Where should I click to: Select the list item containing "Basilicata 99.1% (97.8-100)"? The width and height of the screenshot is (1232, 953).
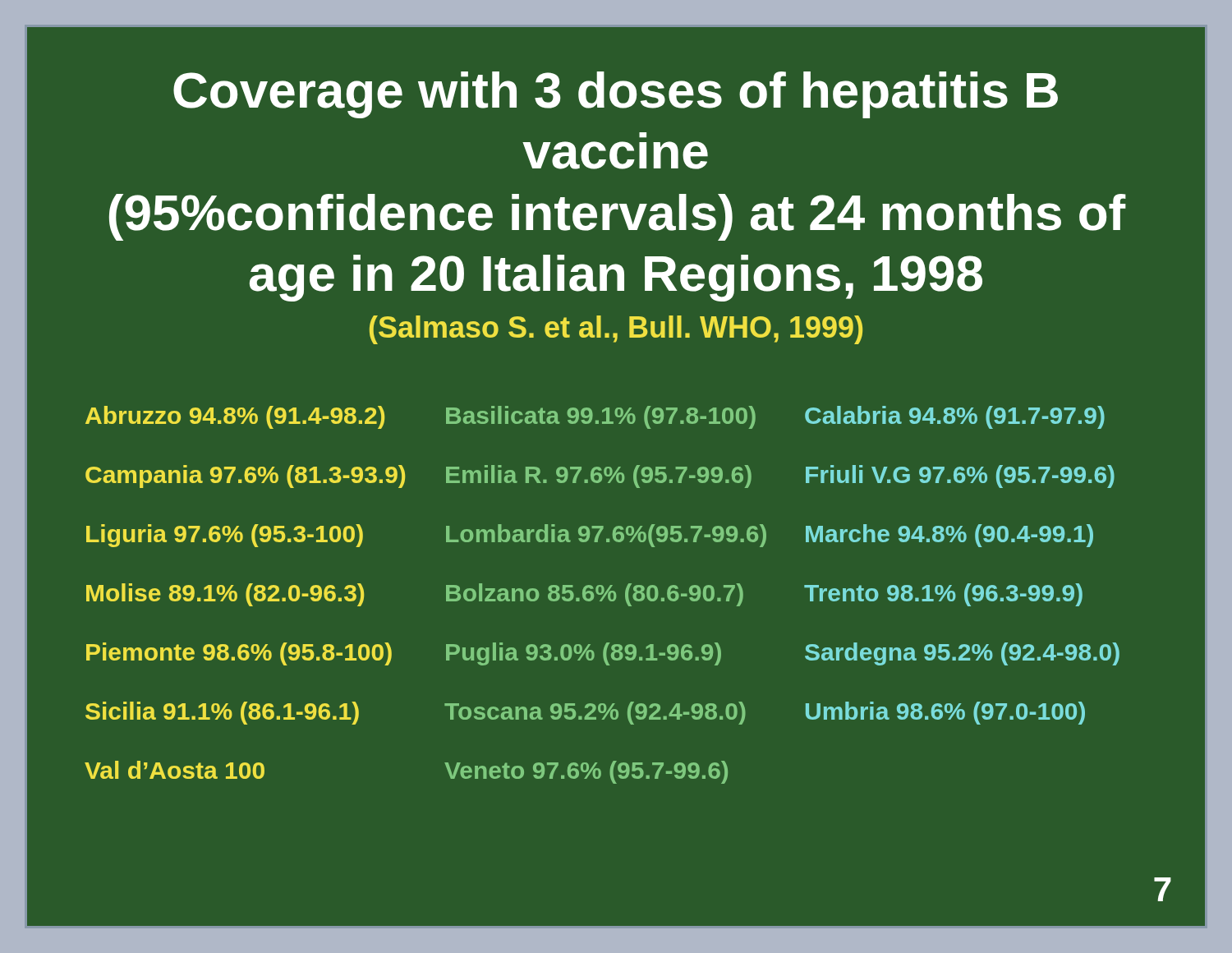click(x=601, y=415)
